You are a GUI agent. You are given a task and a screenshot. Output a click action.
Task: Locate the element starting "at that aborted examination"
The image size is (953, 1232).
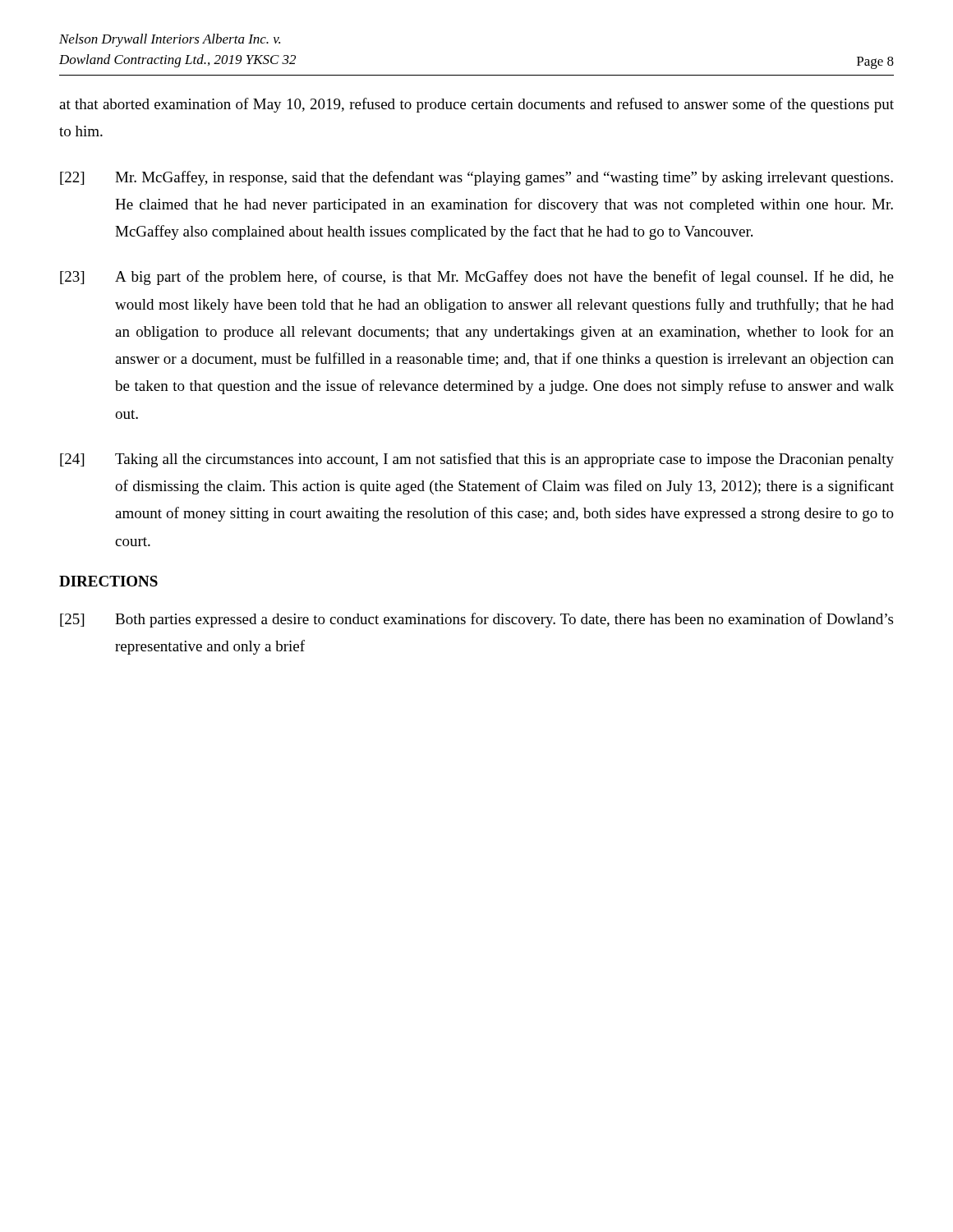coord(476,118)
